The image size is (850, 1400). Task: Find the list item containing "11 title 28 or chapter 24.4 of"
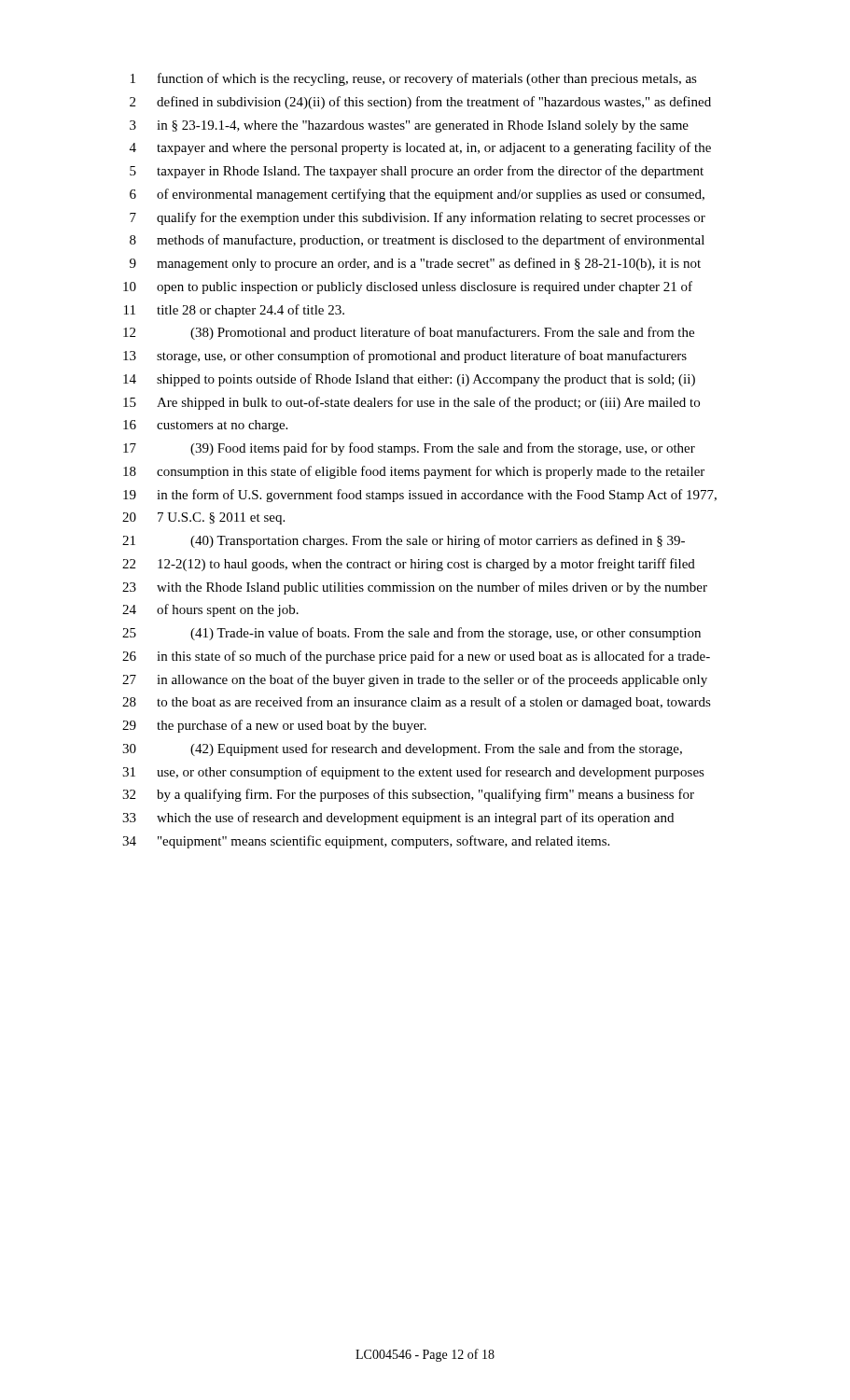(x=234, y=311)
